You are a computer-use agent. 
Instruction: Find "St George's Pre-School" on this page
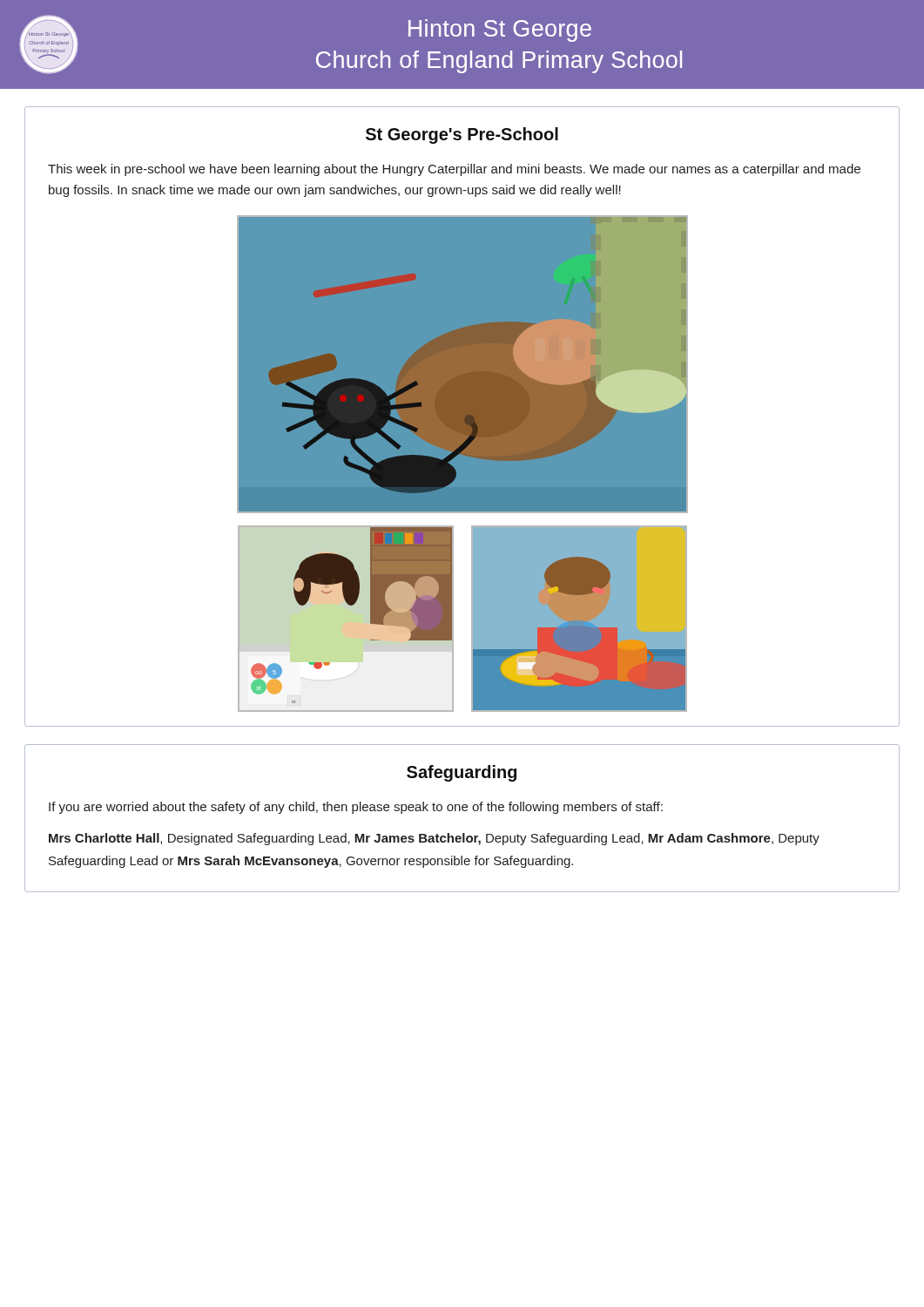[x=462, y=134]
